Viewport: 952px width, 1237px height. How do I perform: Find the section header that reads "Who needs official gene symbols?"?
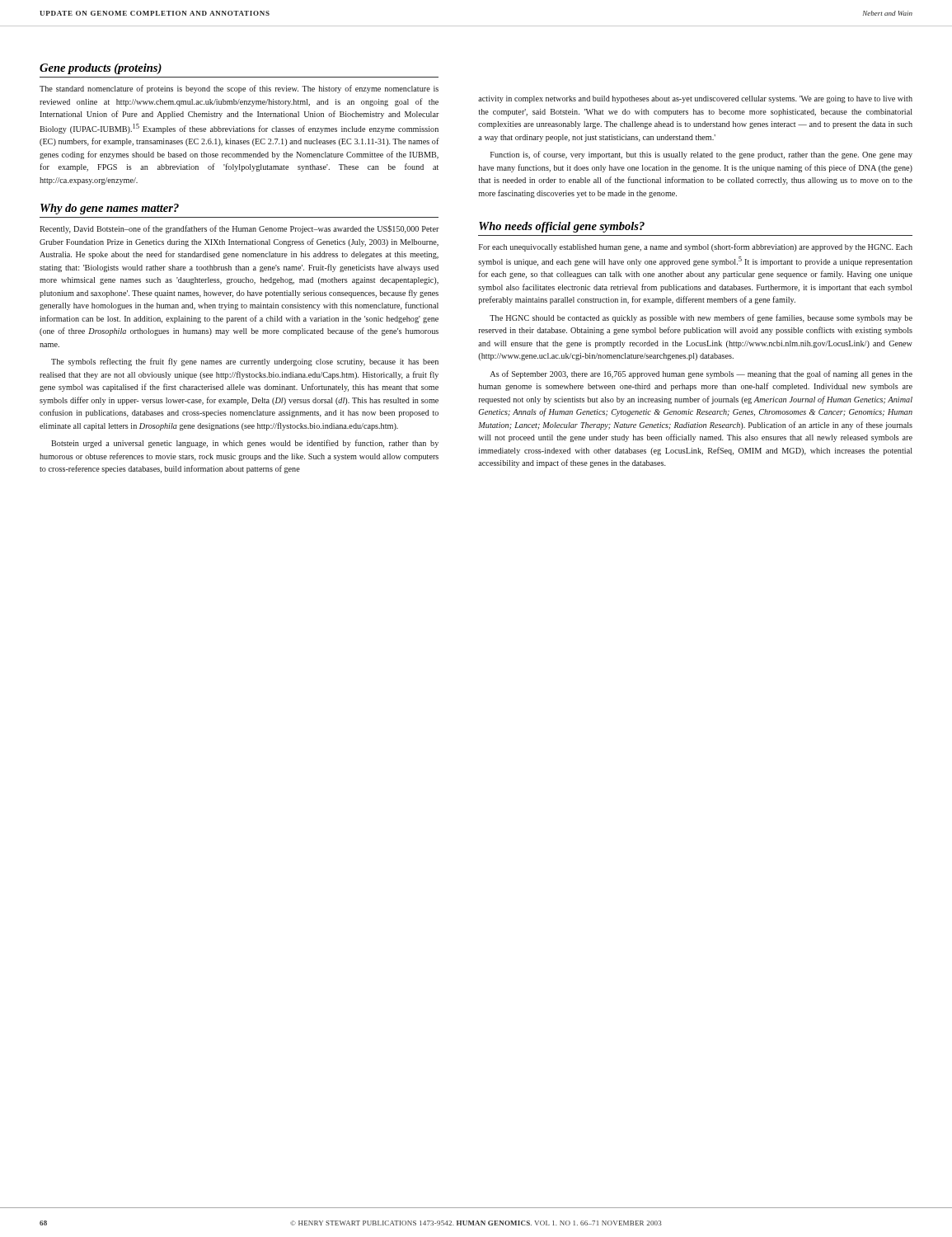pyautogui.click(x=695, y=228)
